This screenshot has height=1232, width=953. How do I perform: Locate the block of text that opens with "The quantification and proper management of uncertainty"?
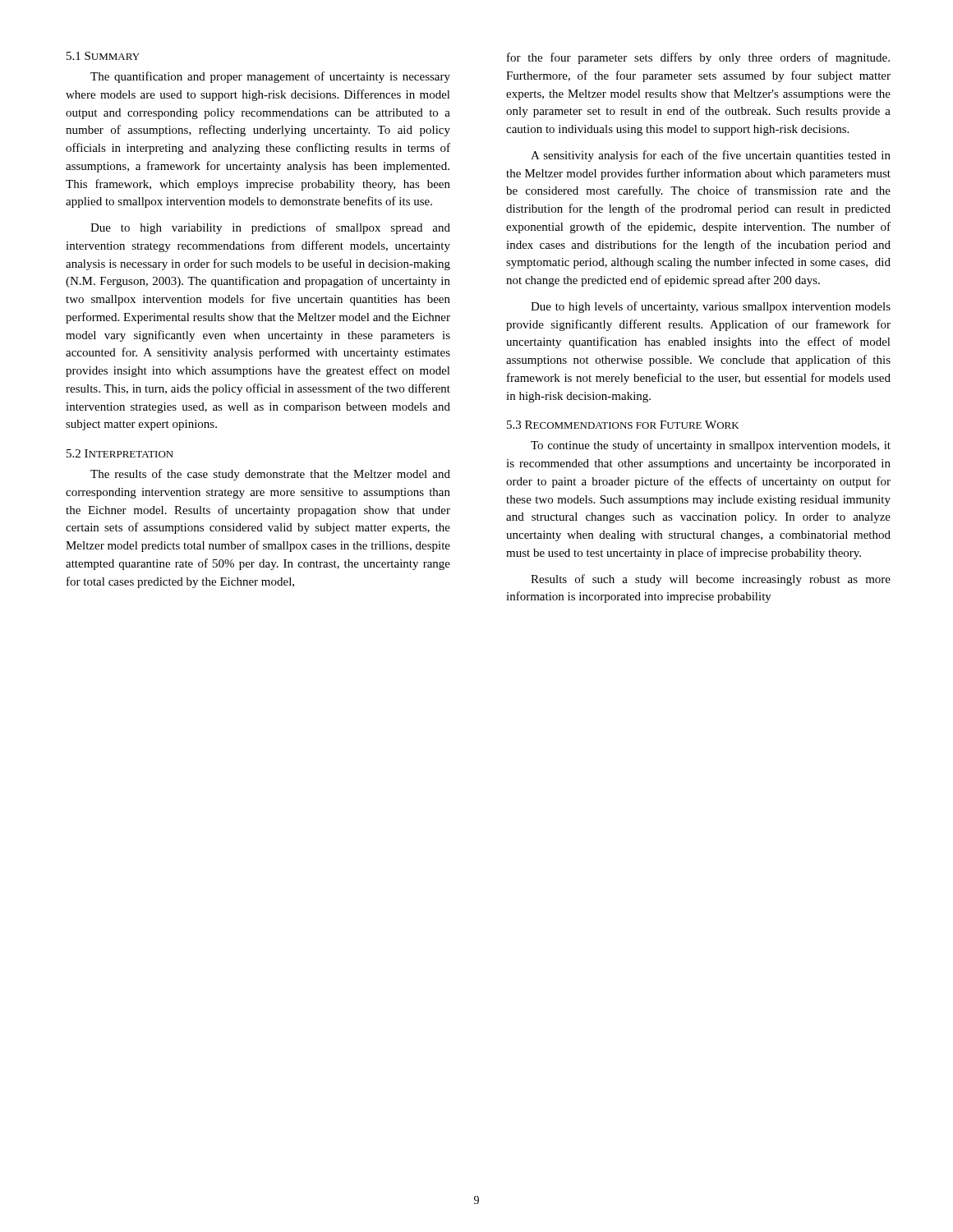point(258,140)
